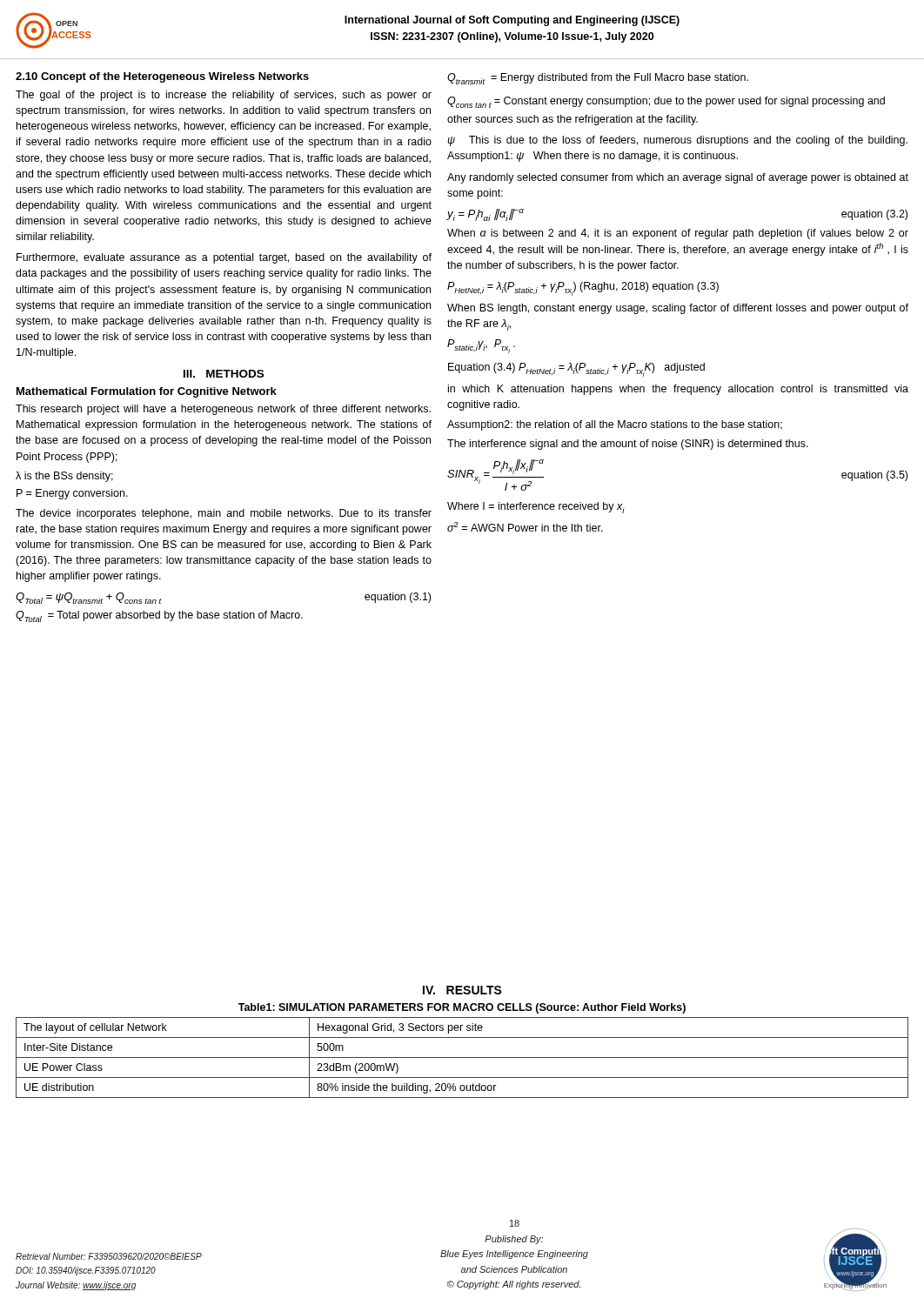Click on the region starting "When α is"

click(x=678, y=249)
